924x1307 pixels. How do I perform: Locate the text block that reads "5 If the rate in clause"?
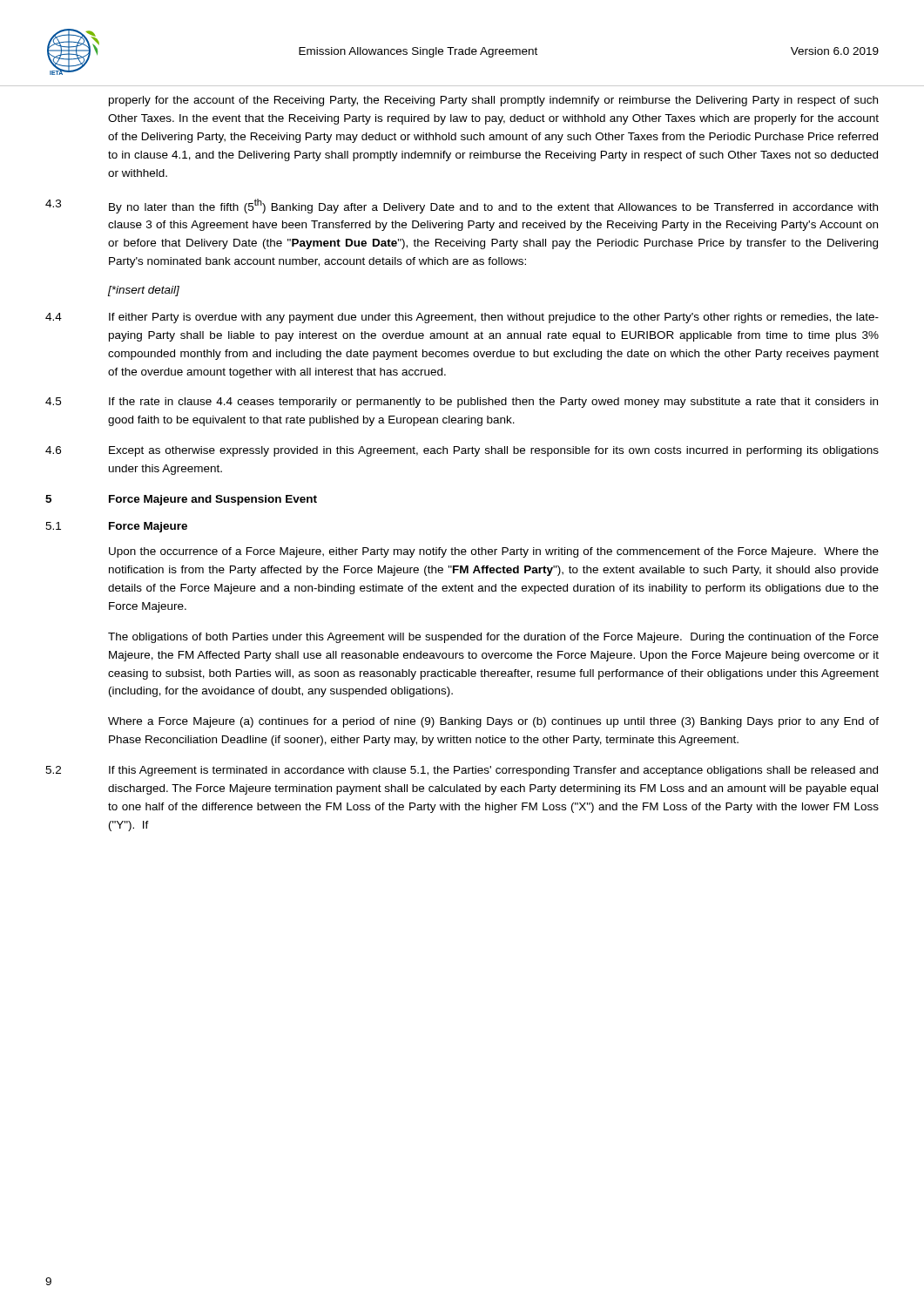pyautogui.click(x=462, y=412)
